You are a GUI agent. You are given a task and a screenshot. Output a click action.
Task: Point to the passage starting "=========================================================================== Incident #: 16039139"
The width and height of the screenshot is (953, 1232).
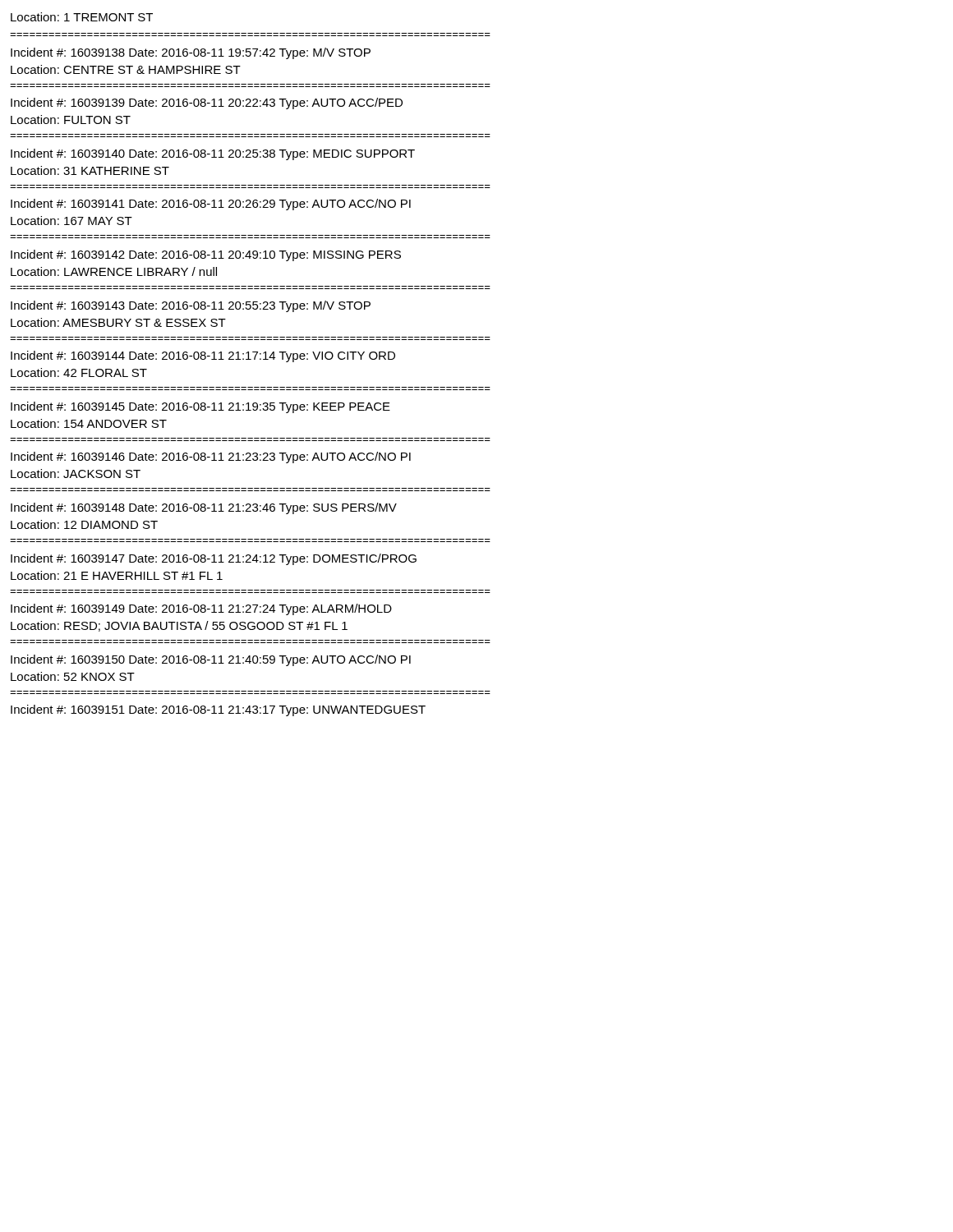pos(207,103)
